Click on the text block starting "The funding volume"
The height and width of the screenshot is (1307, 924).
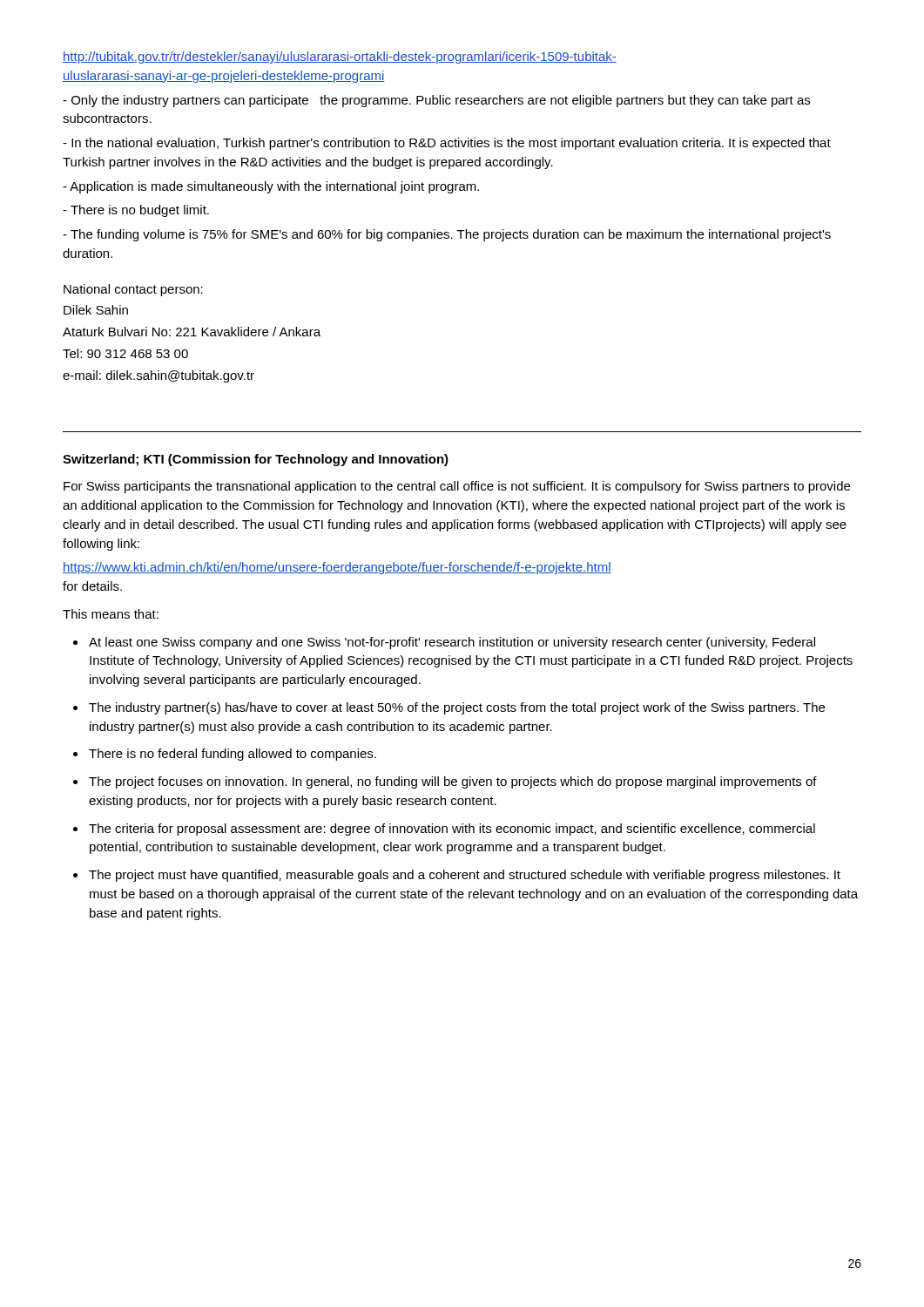coord(447,243)
